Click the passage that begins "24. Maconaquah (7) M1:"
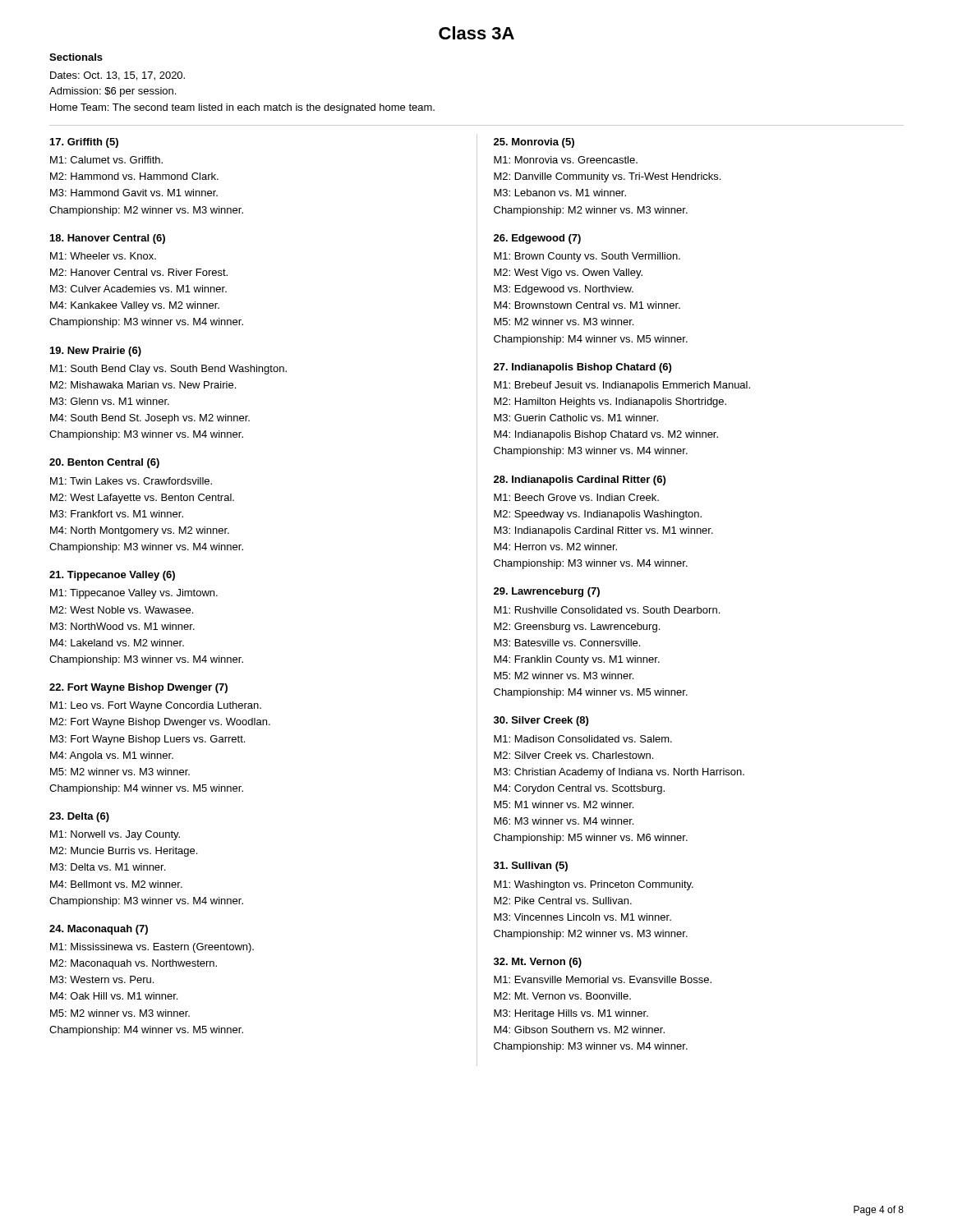The height and width of the screenshot is (1232, 953). coord(99,930)
